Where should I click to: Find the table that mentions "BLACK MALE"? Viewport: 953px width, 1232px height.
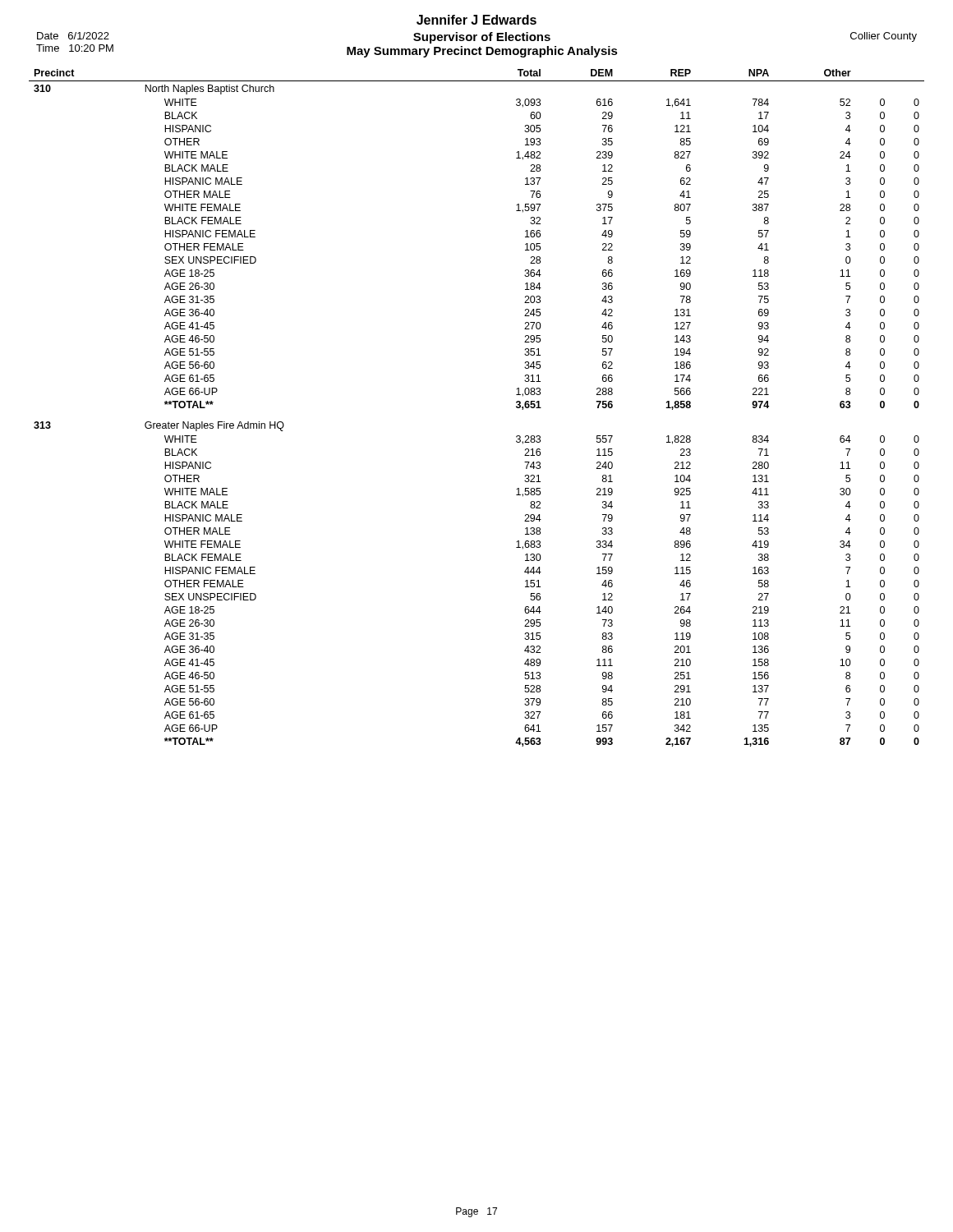coord(476,407)
